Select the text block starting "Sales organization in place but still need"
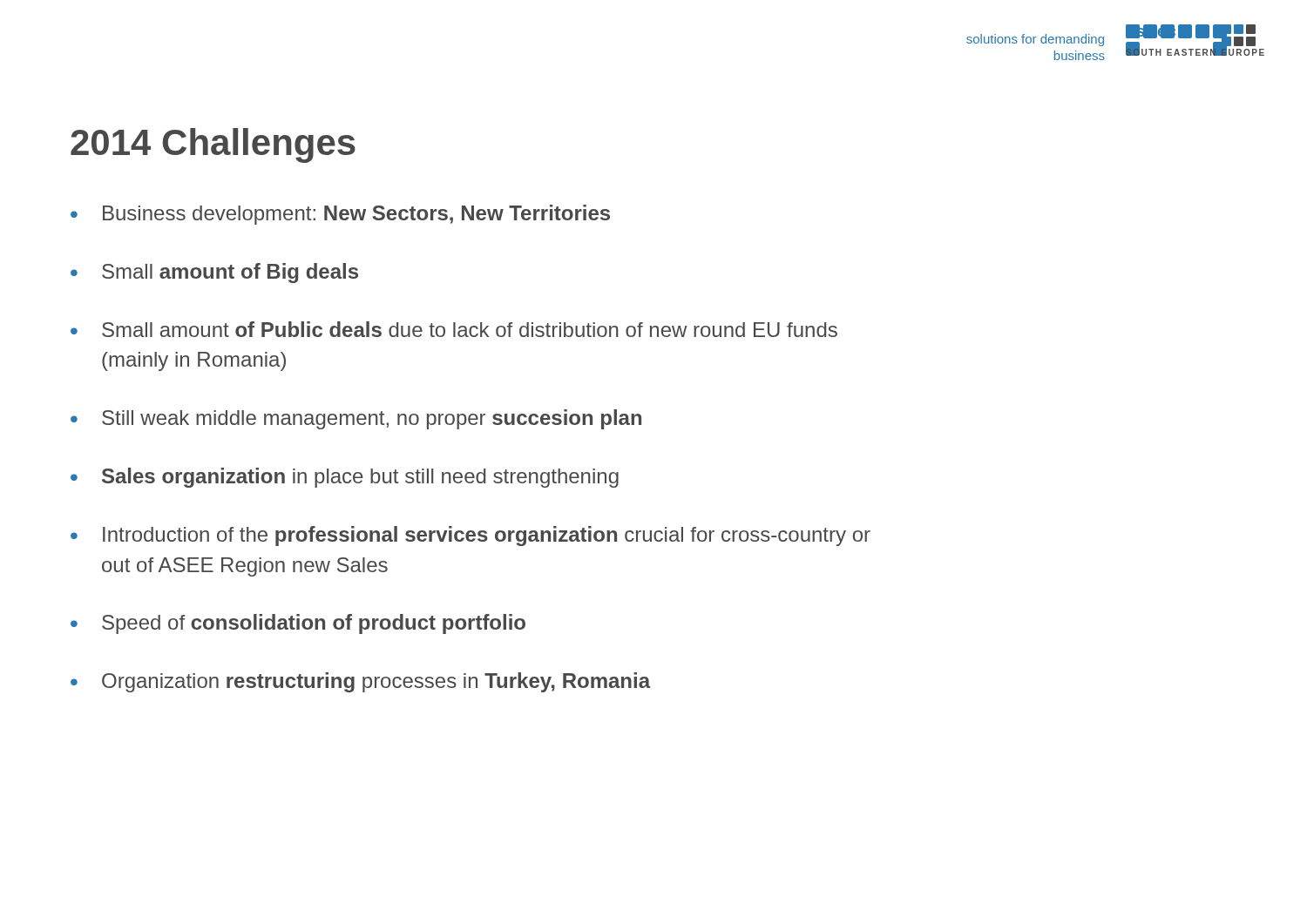The width and height of the screenshot is (1307, 924). (x=360, y=476)
